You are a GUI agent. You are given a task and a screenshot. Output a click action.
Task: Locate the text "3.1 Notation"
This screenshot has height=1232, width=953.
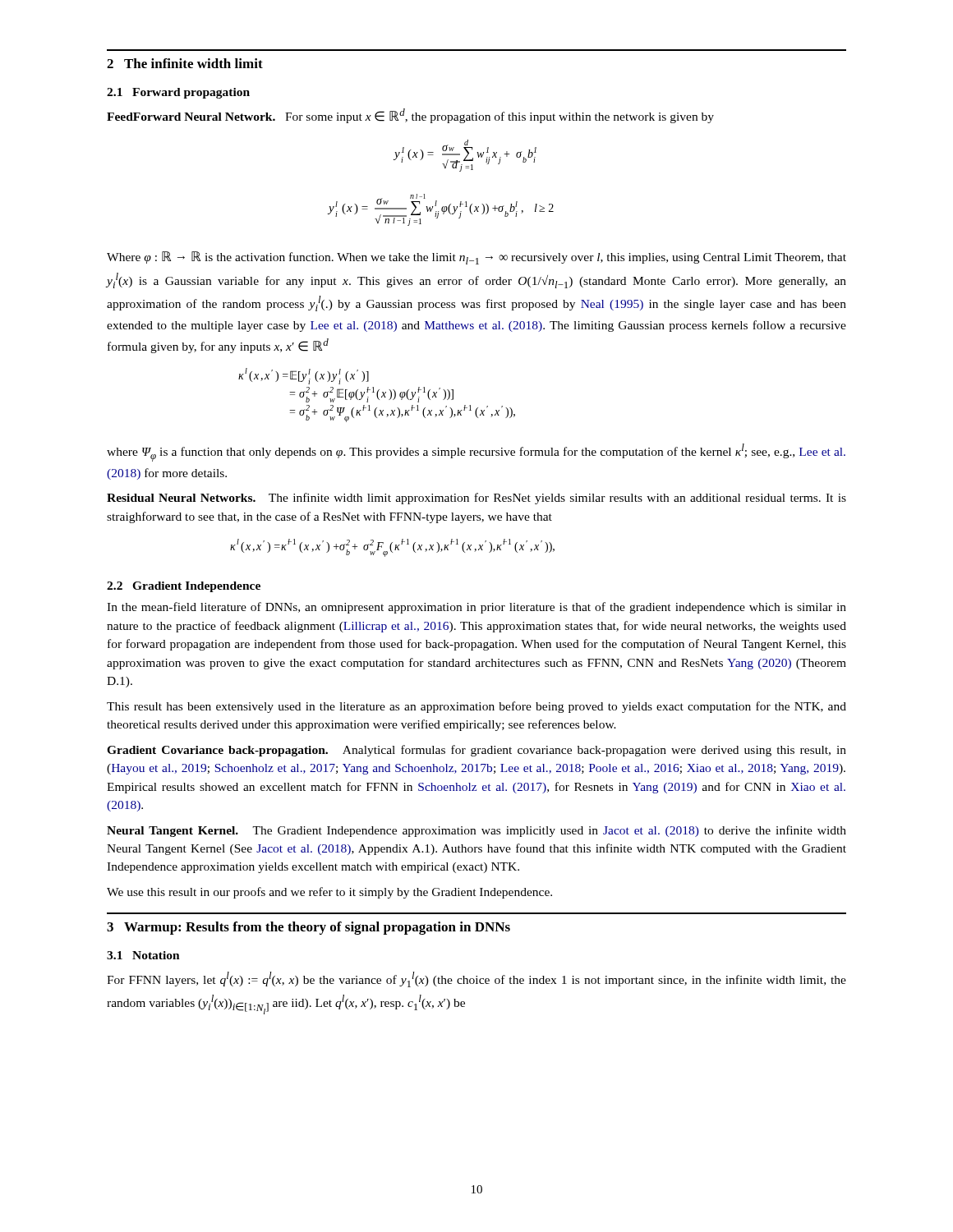[x=143, y=955]
